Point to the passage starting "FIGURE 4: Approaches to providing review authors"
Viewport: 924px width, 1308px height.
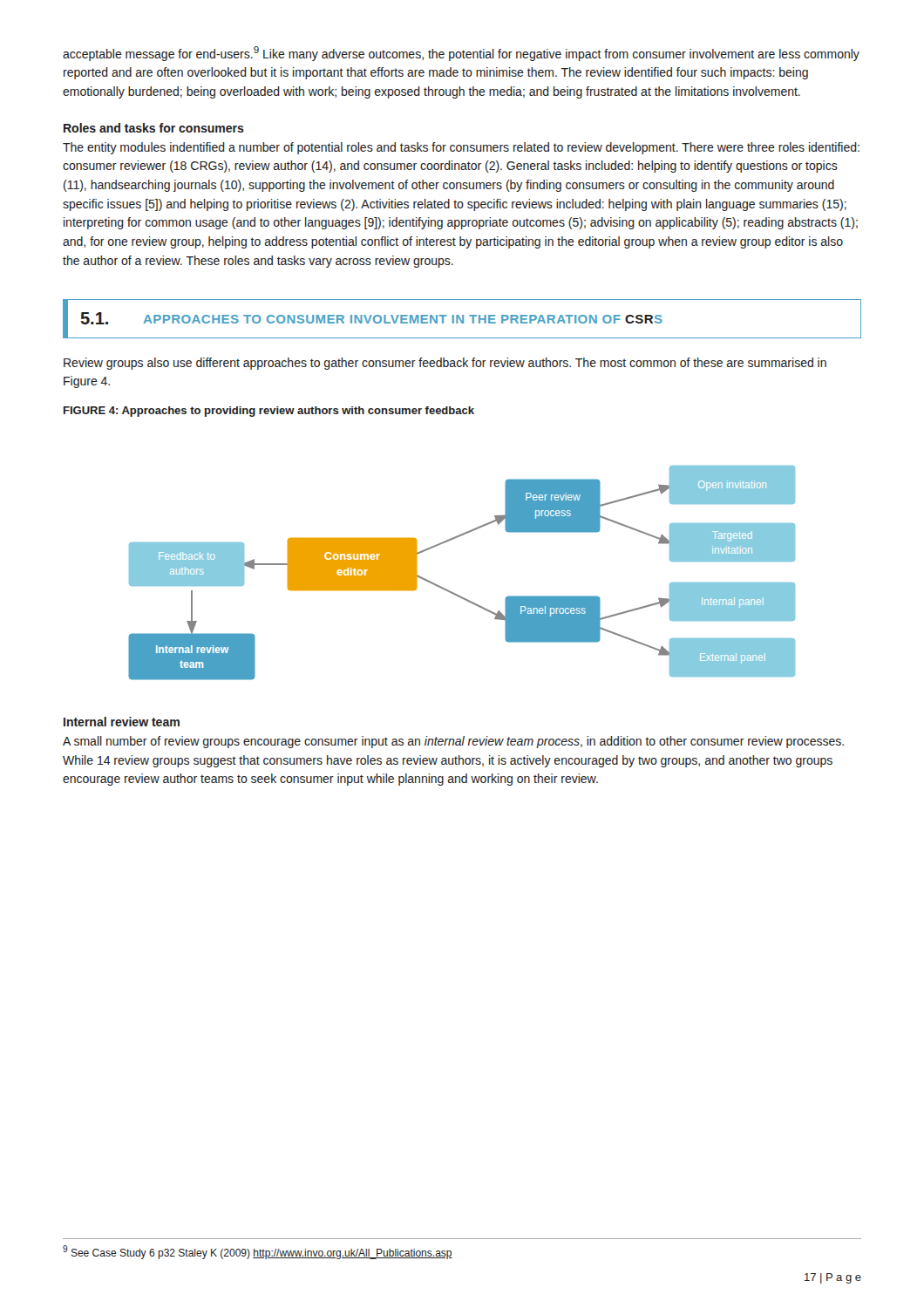point(268,410)
